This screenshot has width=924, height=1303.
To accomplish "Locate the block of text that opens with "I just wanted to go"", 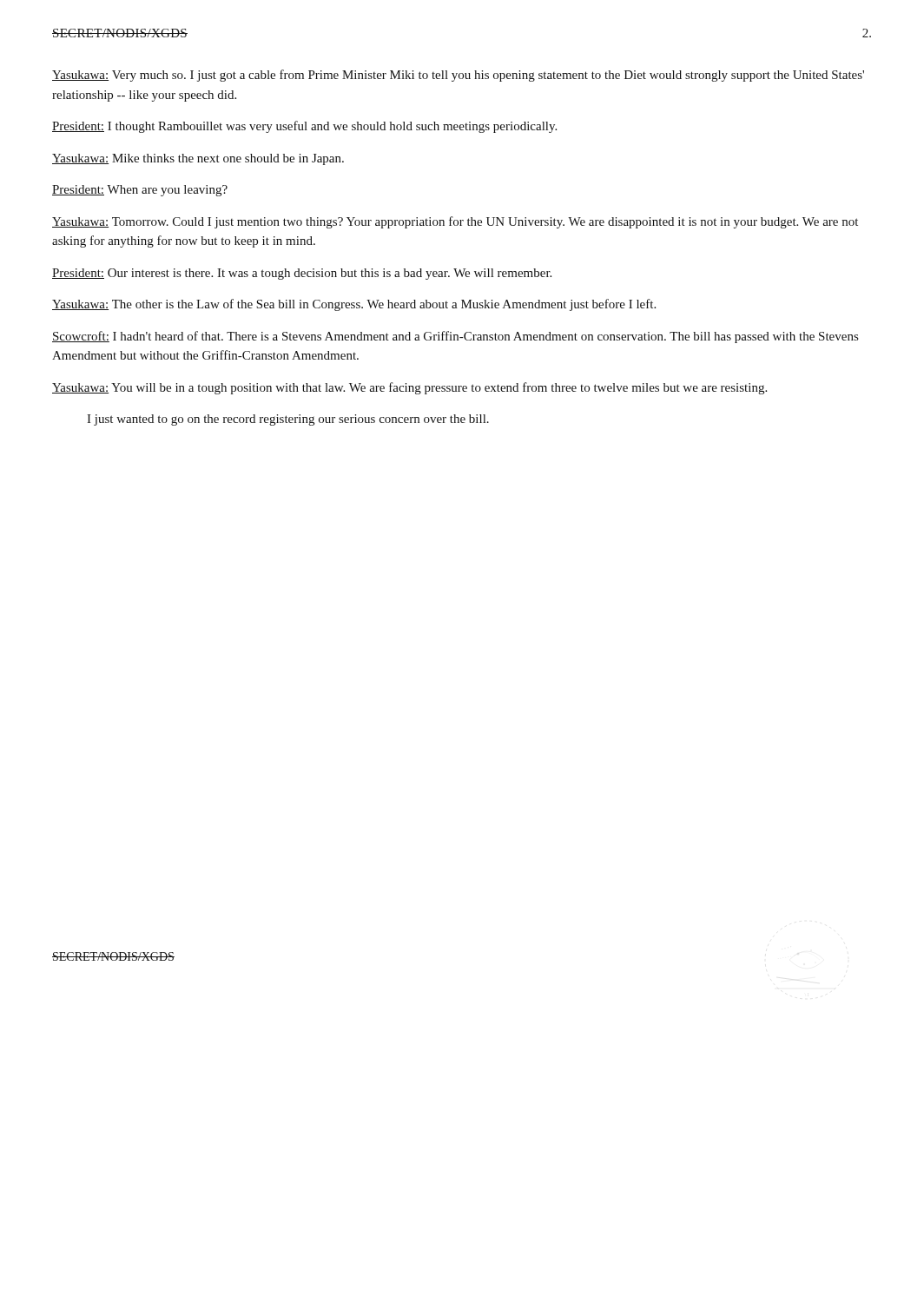I will 288,419.
